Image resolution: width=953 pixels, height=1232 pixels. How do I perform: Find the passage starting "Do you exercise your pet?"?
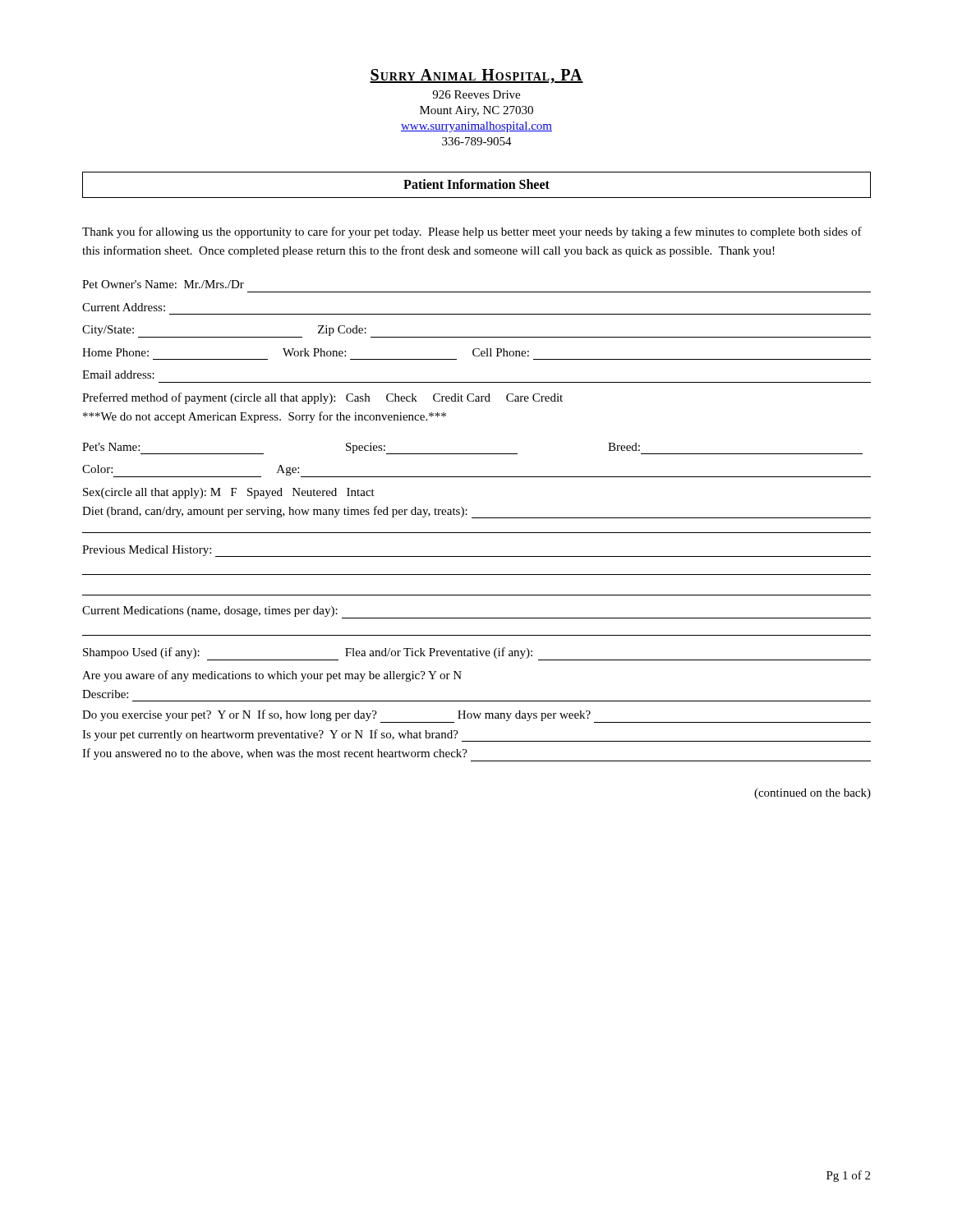pos(476,715)
